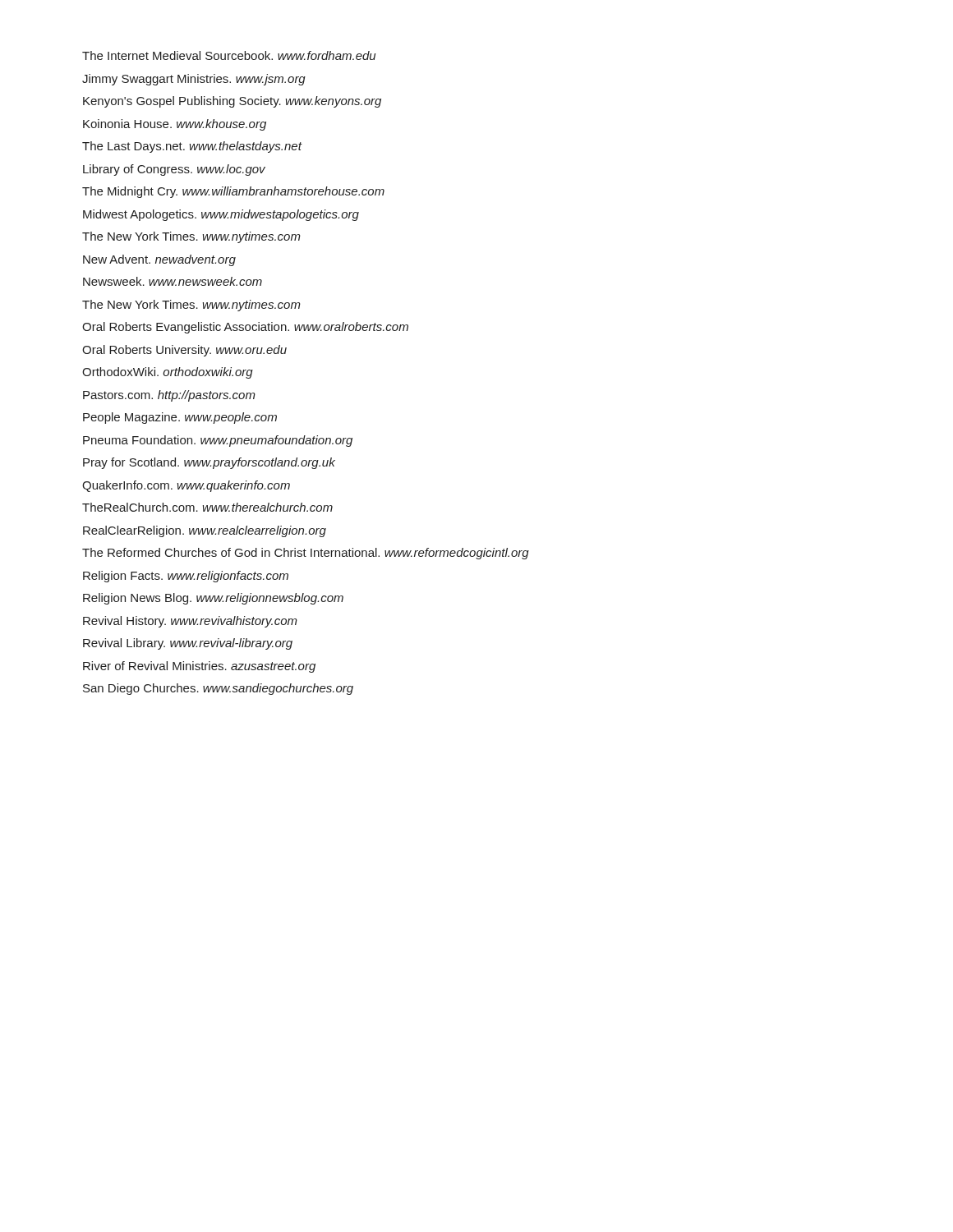The image size is (953, 1232).
Task: Click on the region starting "TheRealChurch.com. www.therealchurch.com"
Action: (x=208, y=507)
